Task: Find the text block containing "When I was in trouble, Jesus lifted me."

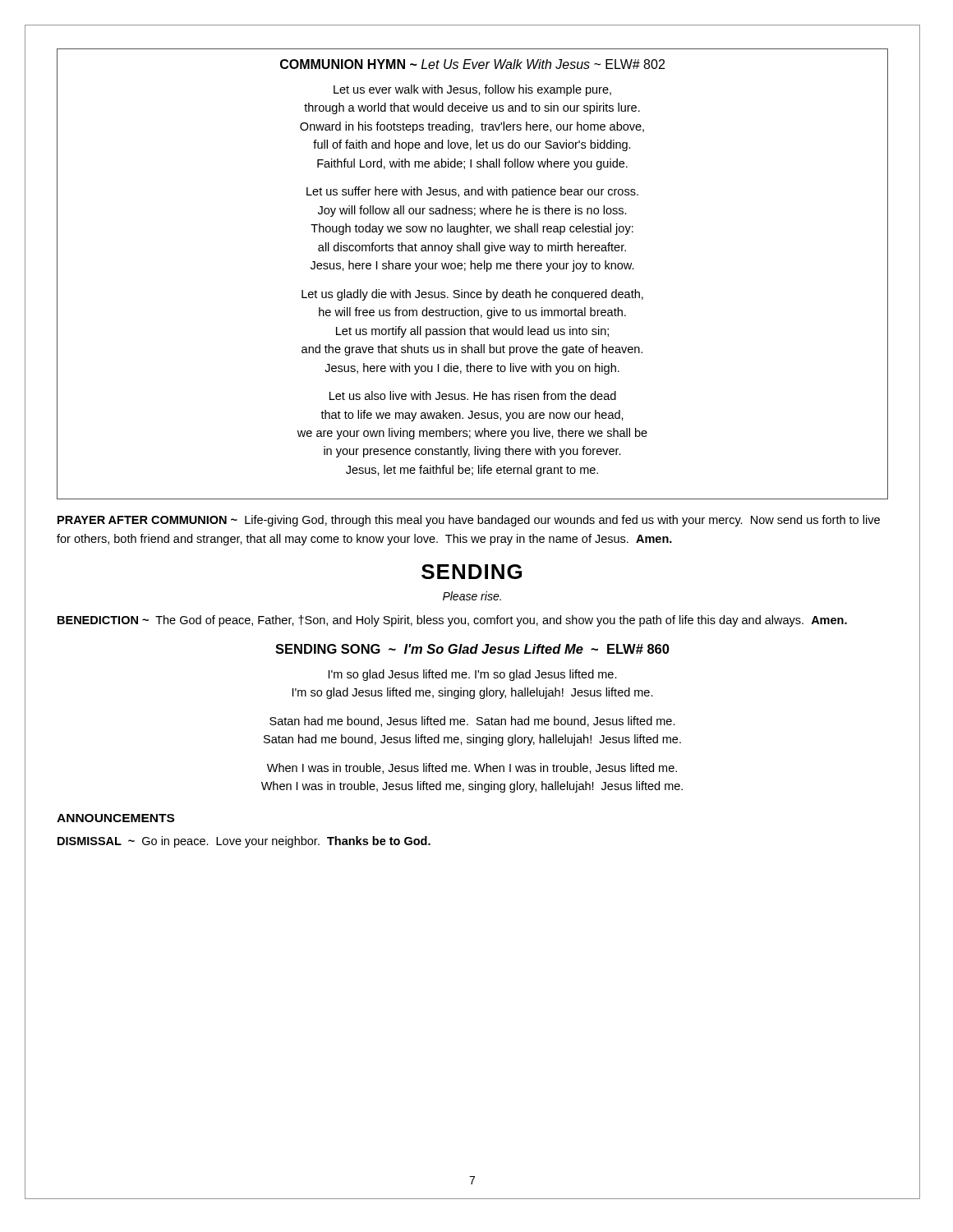Action: [472, 777]
